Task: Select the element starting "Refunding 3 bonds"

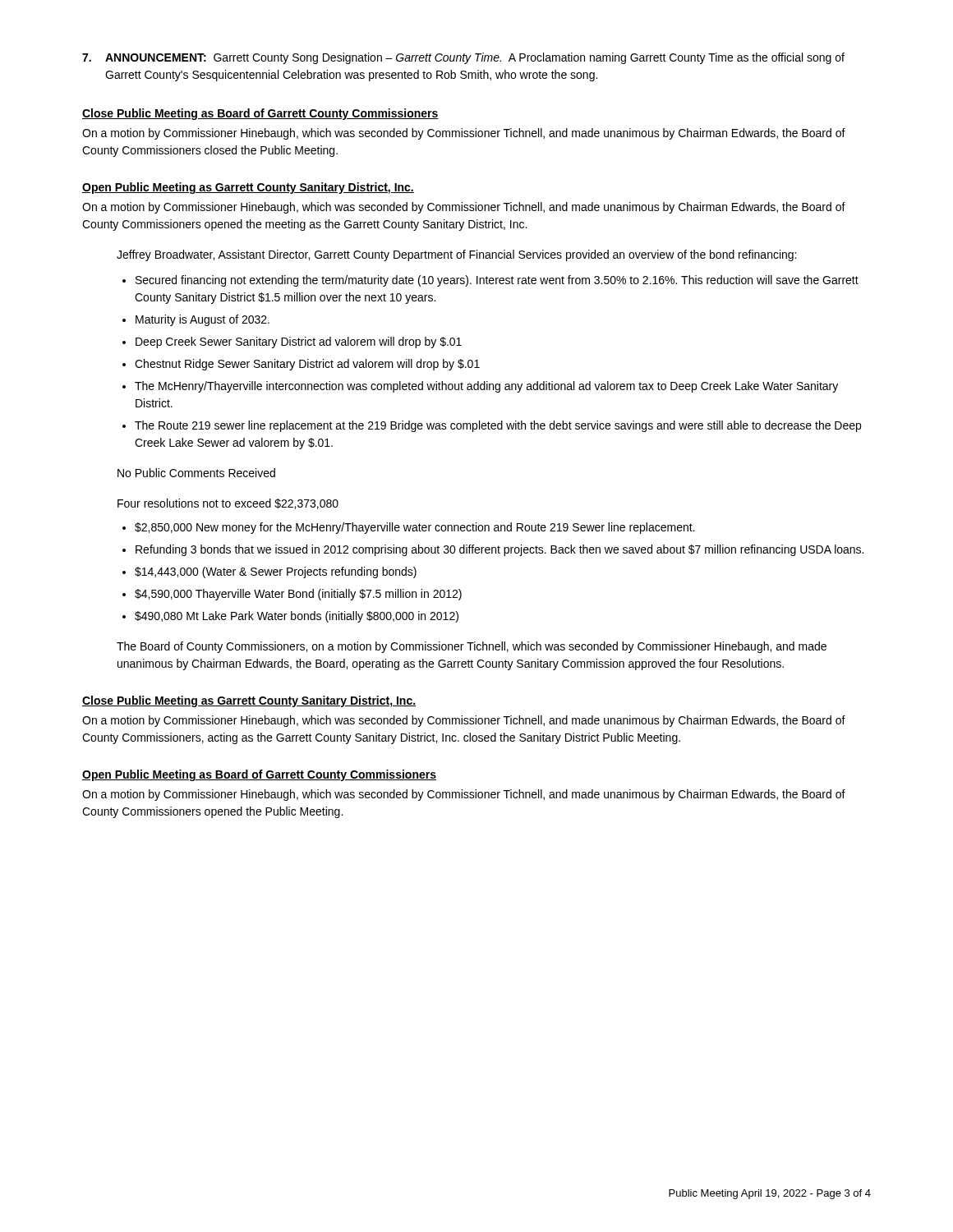Action: pyautogui.click(x=500, y=549)
